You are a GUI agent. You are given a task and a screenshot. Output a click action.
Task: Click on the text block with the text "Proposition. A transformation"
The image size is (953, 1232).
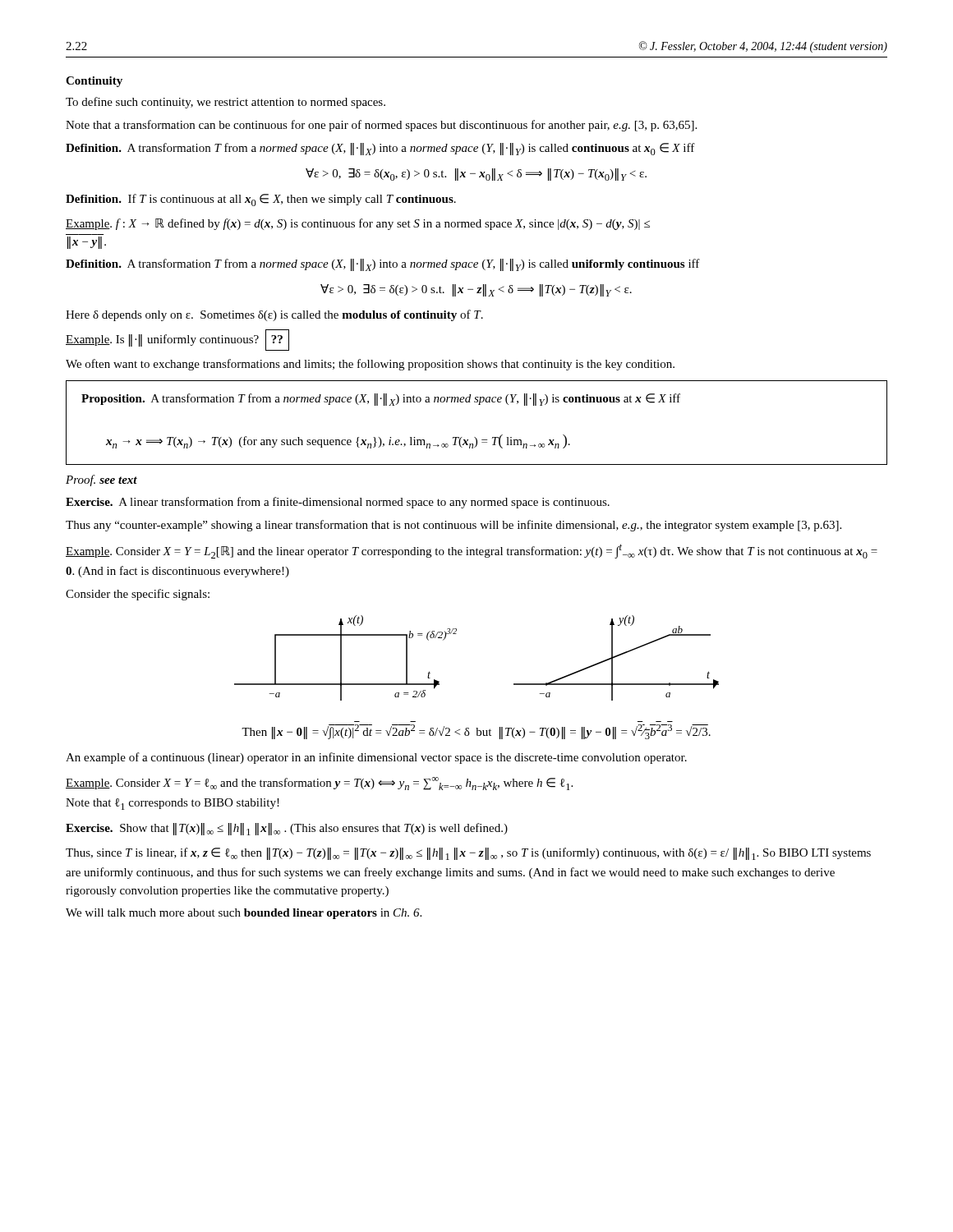pos(381,400)
